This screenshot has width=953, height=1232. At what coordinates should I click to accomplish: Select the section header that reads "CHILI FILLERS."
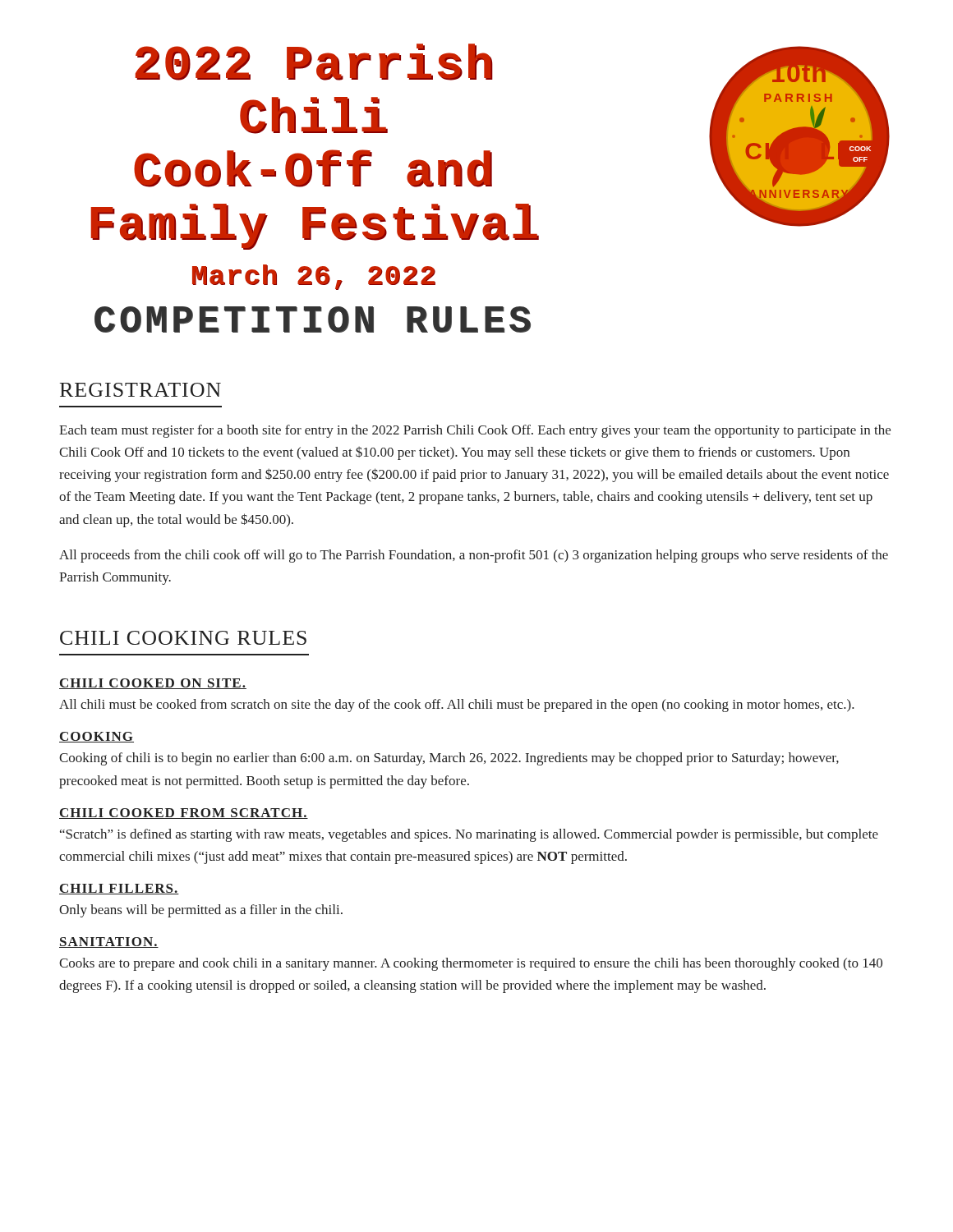coord(119,888)
